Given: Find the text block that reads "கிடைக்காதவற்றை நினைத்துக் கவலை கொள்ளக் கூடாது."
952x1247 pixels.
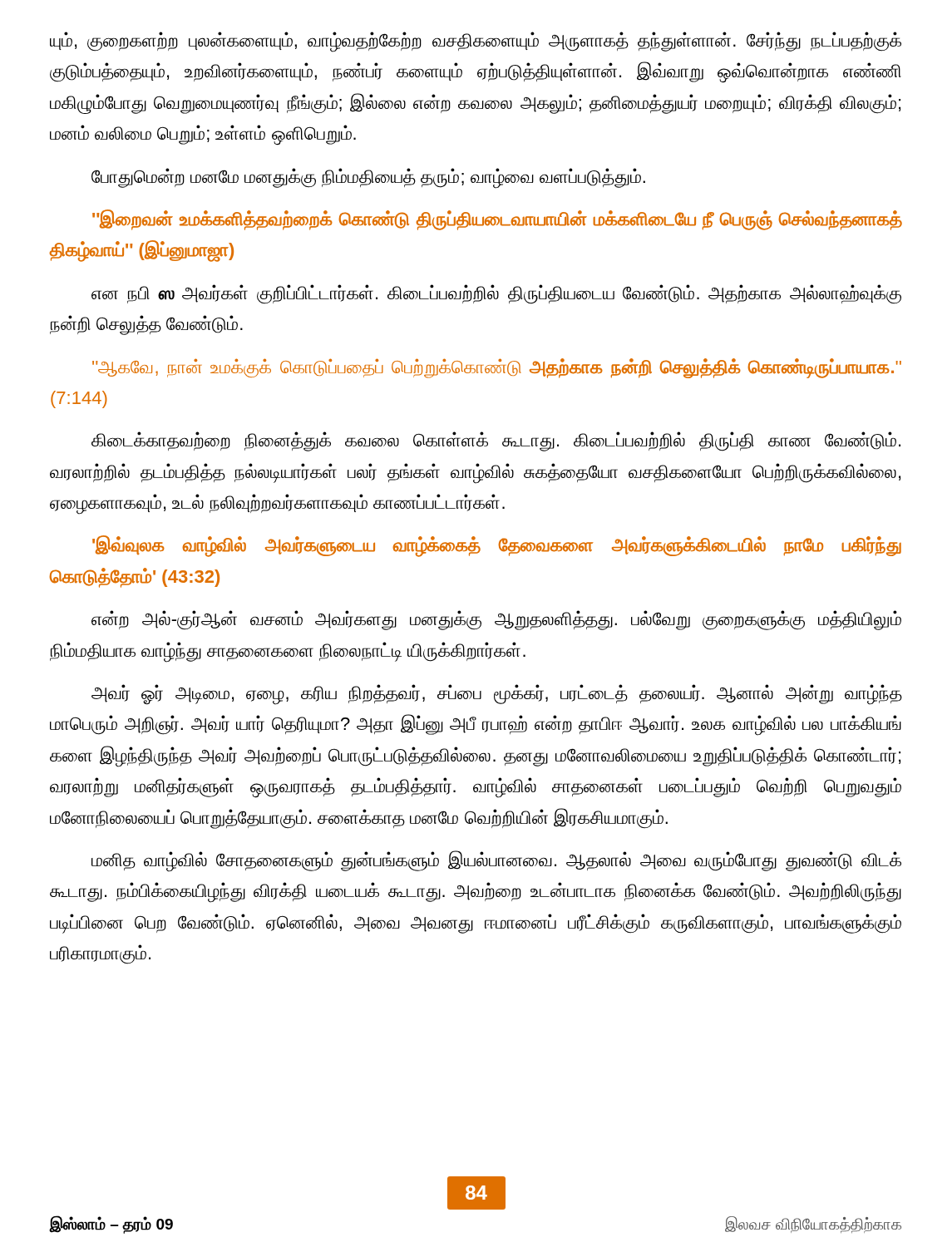Looking at the screenshot, I should pyautogui.click(x=476, y=472).
